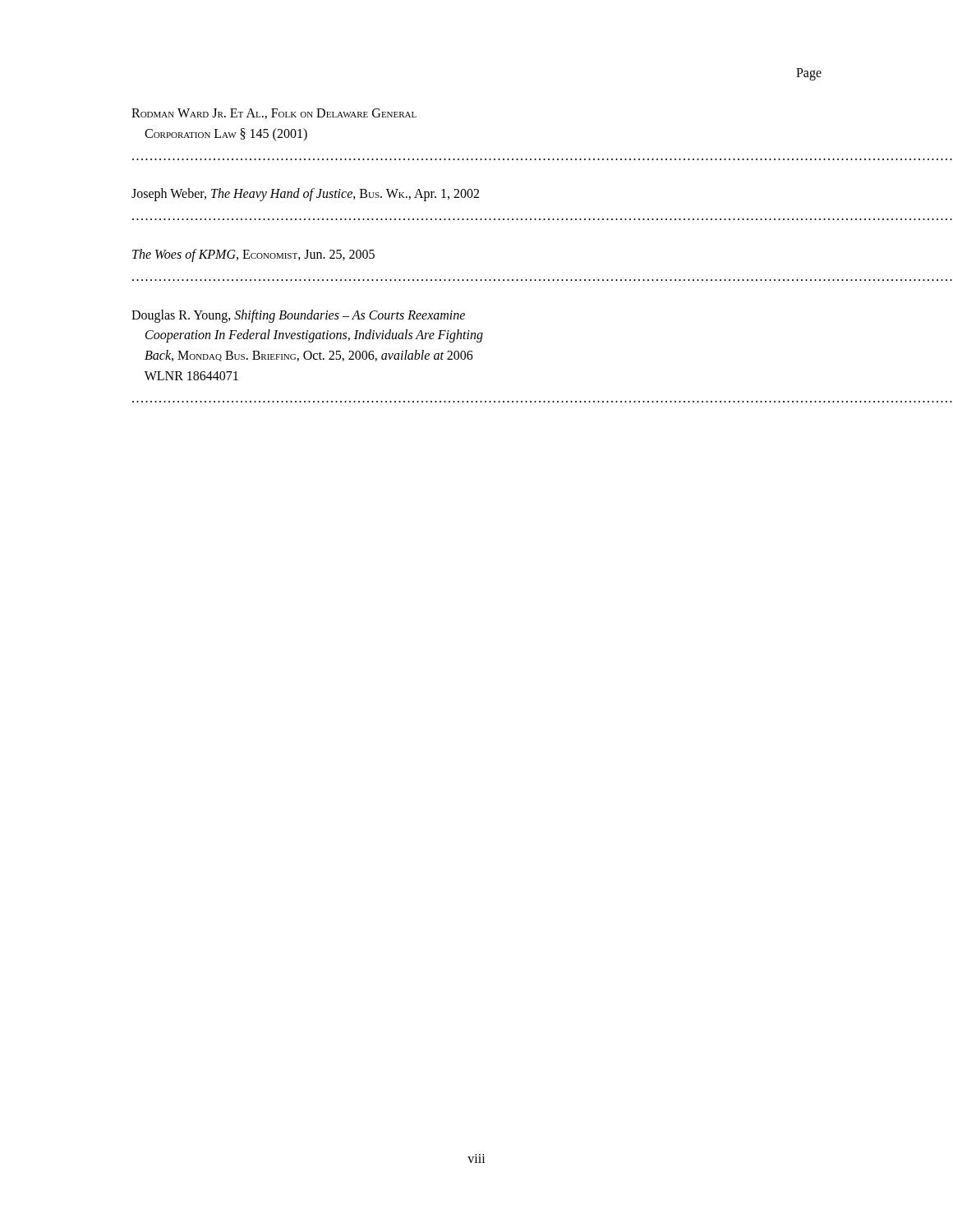Image resolution: width=953 pixels, height=1232 pixels.
Task: Find the list item that reads "Douglas R. Young, Shifting Boundaries – As Courts"
Action: (476, 356)
